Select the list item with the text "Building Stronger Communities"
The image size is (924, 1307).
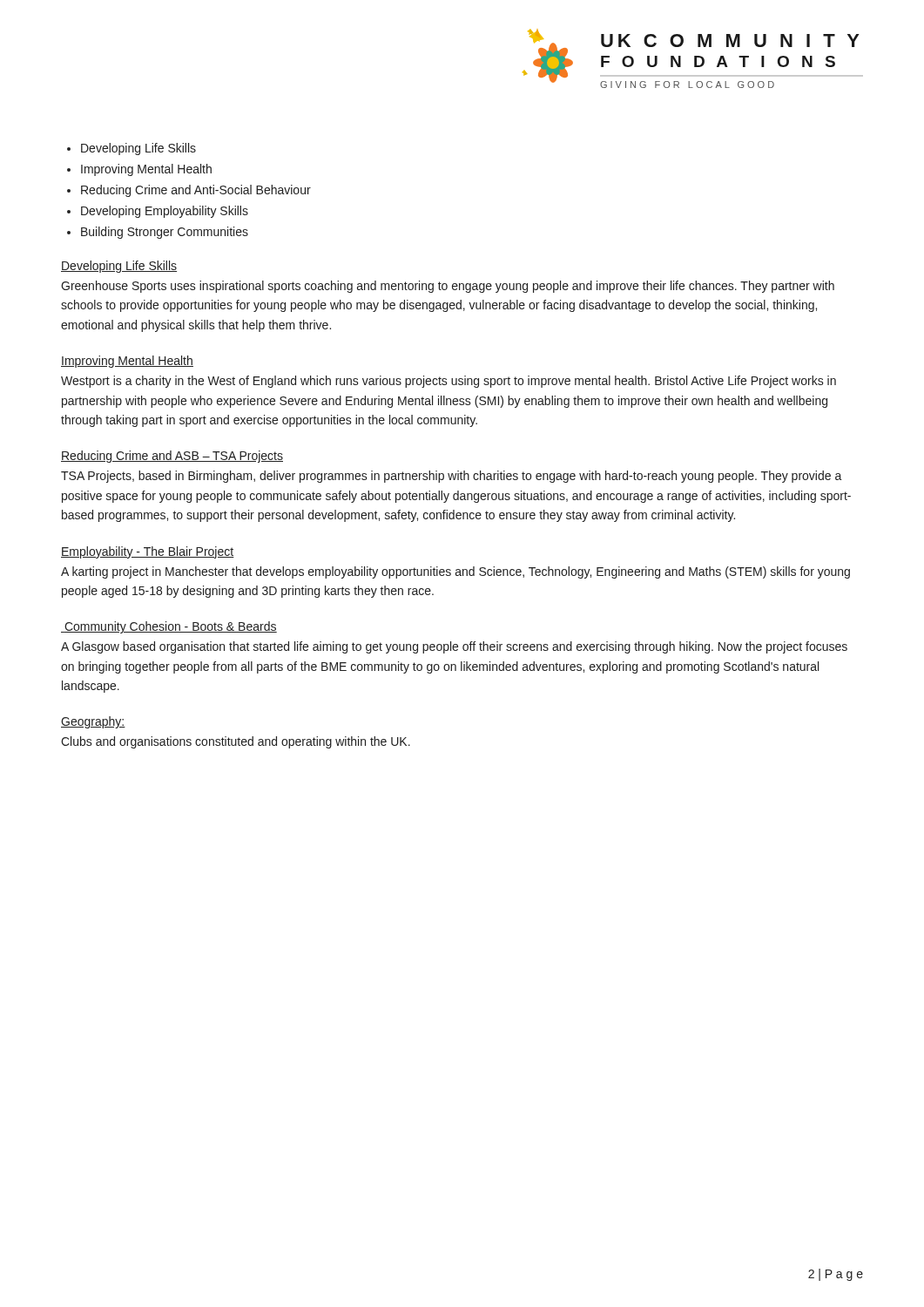click(x=164, y=232)
